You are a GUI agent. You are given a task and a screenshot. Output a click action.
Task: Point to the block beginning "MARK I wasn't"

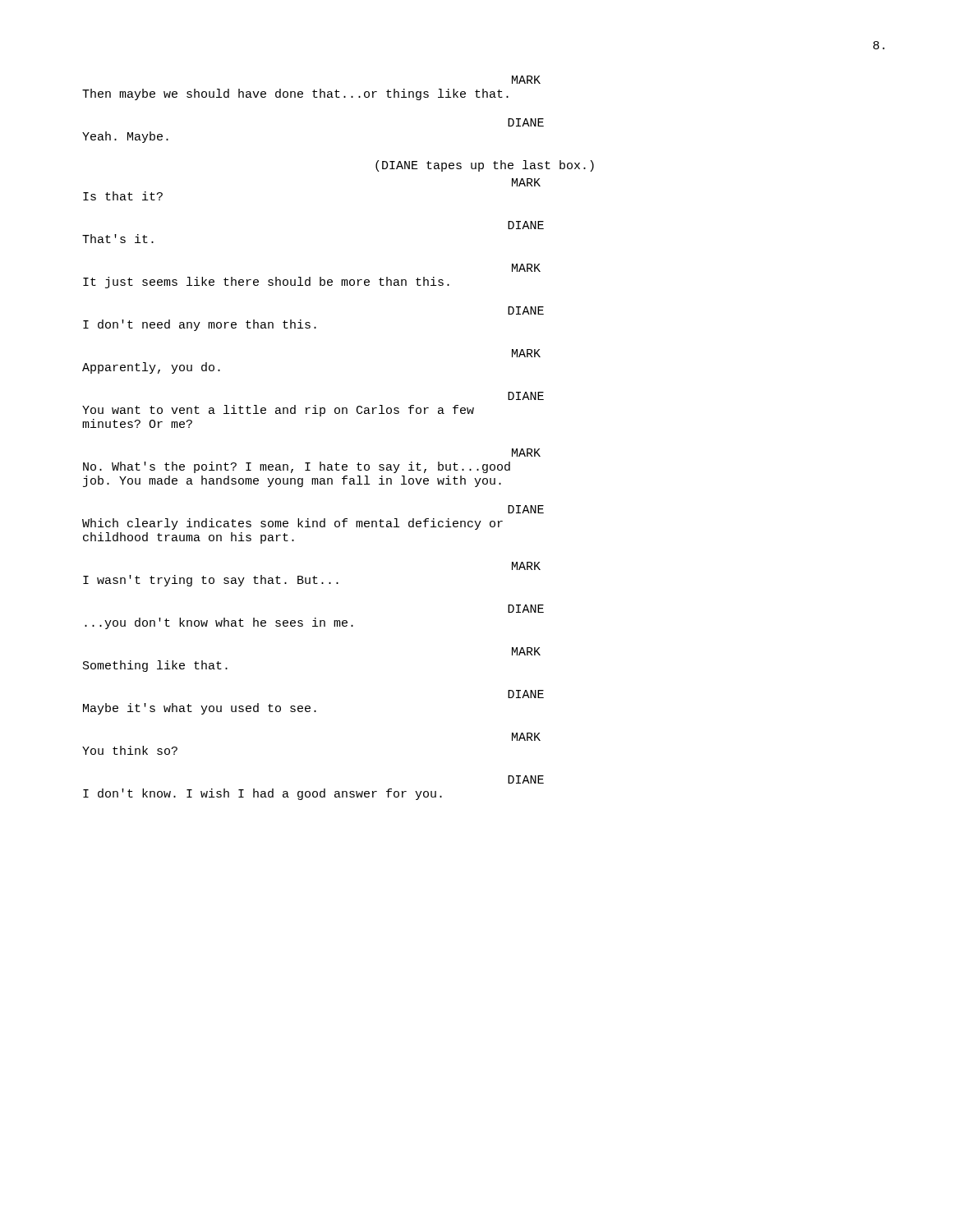pos(526,566)
